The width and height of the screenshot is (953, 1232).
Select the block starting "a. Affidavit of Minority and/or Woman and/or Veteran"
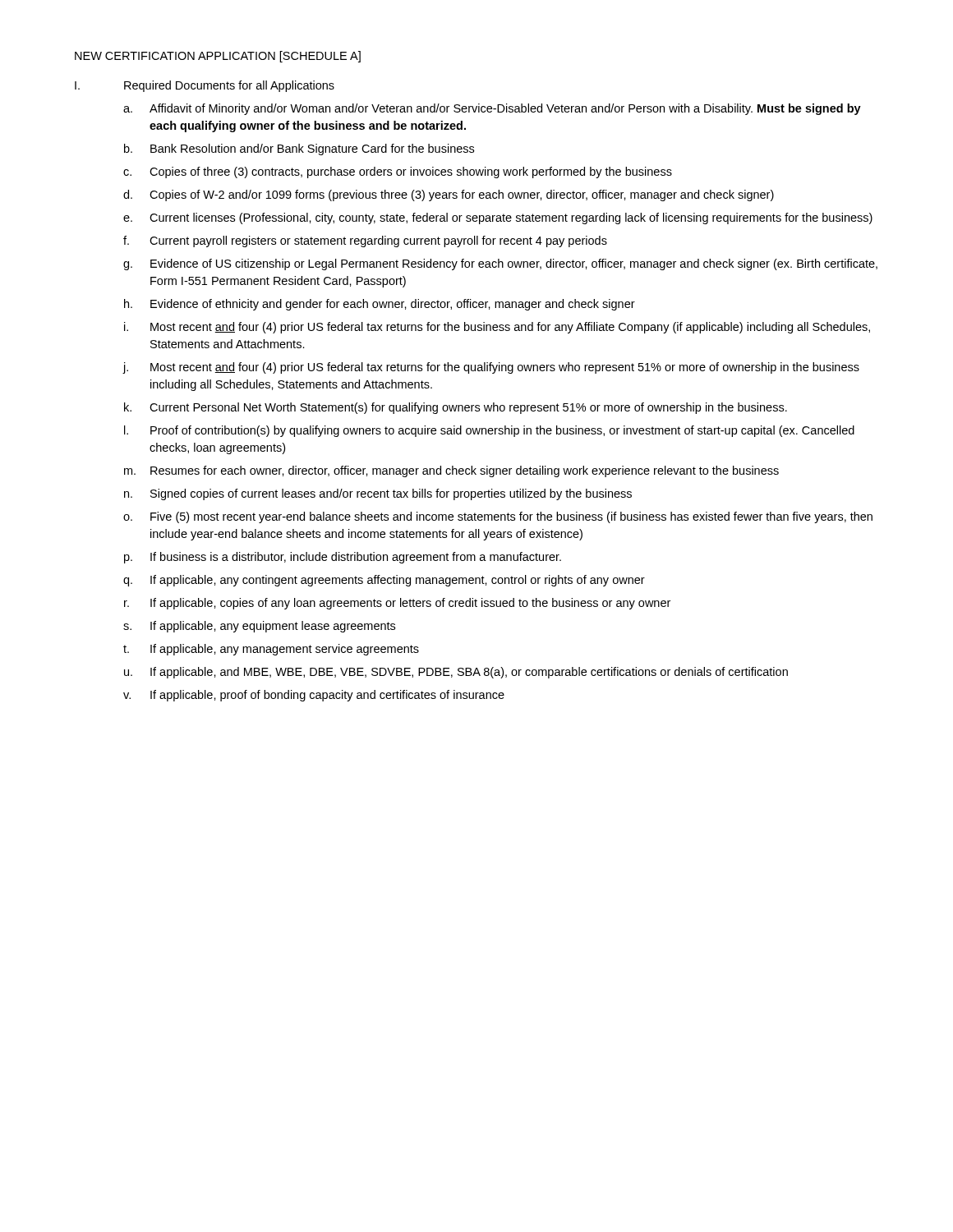point(501,117)
